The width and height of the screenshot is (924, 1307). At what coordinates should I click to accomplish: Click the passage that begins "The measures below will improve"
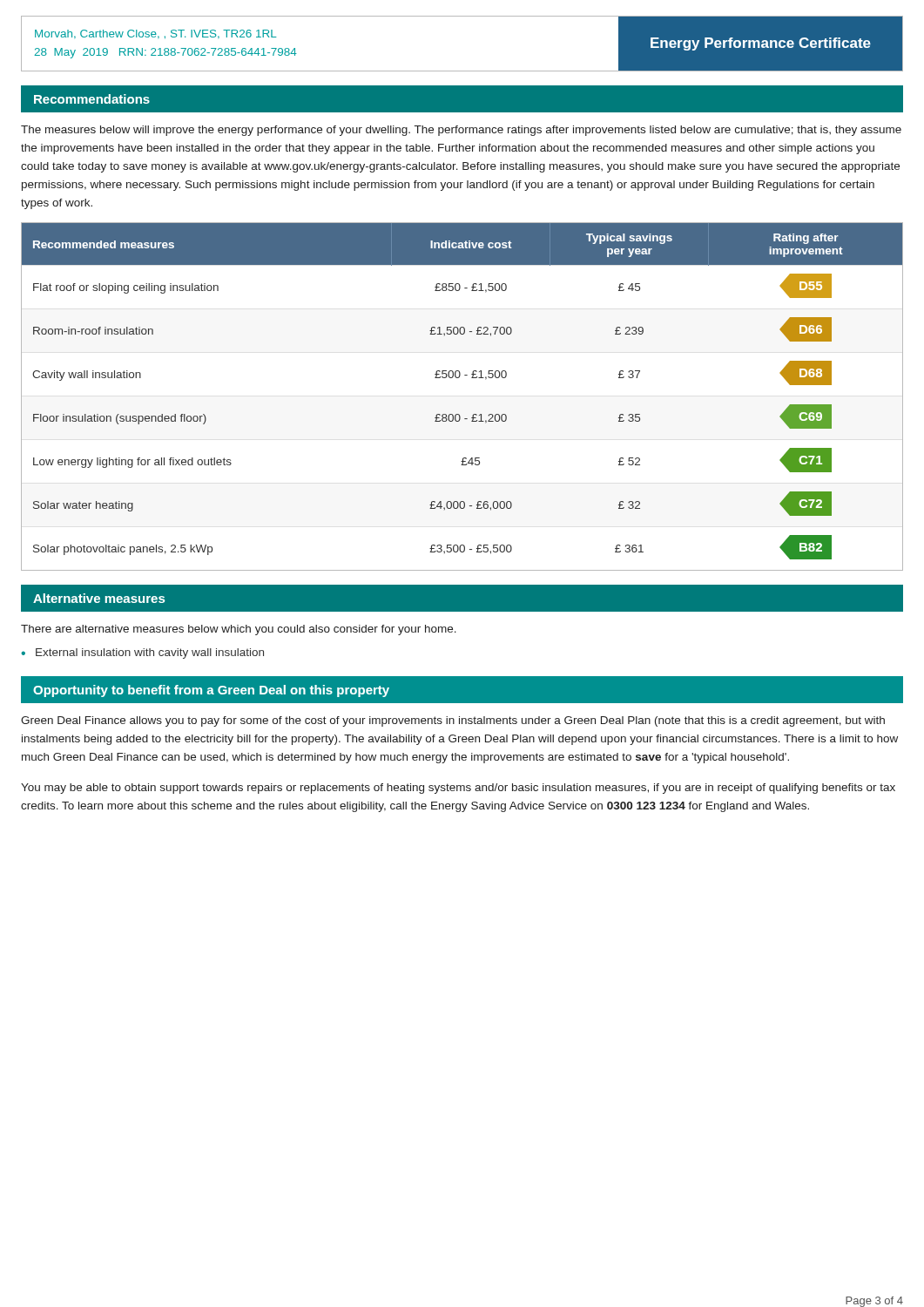point(461,166)
